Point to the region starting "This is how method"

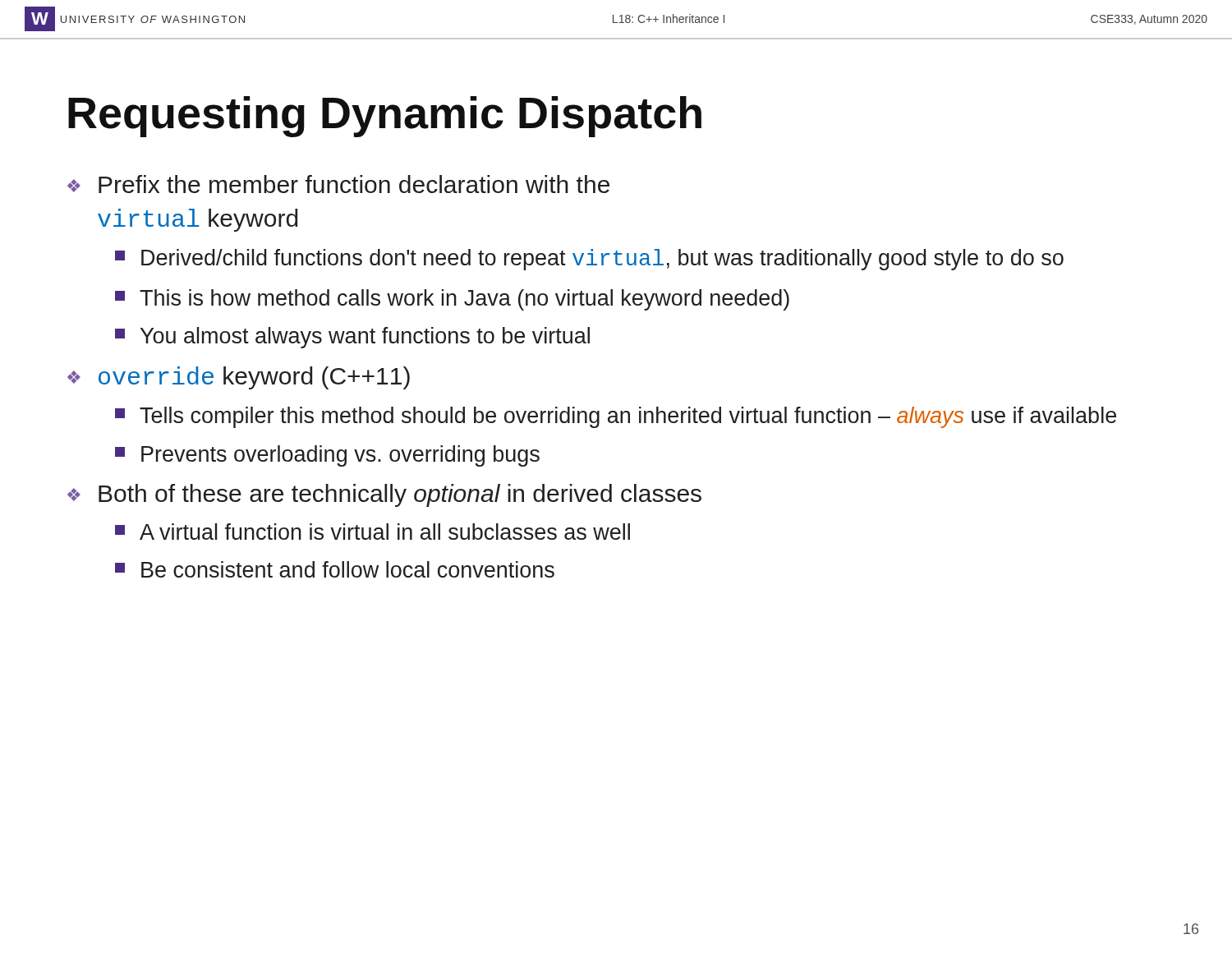[x=453, y=298]
